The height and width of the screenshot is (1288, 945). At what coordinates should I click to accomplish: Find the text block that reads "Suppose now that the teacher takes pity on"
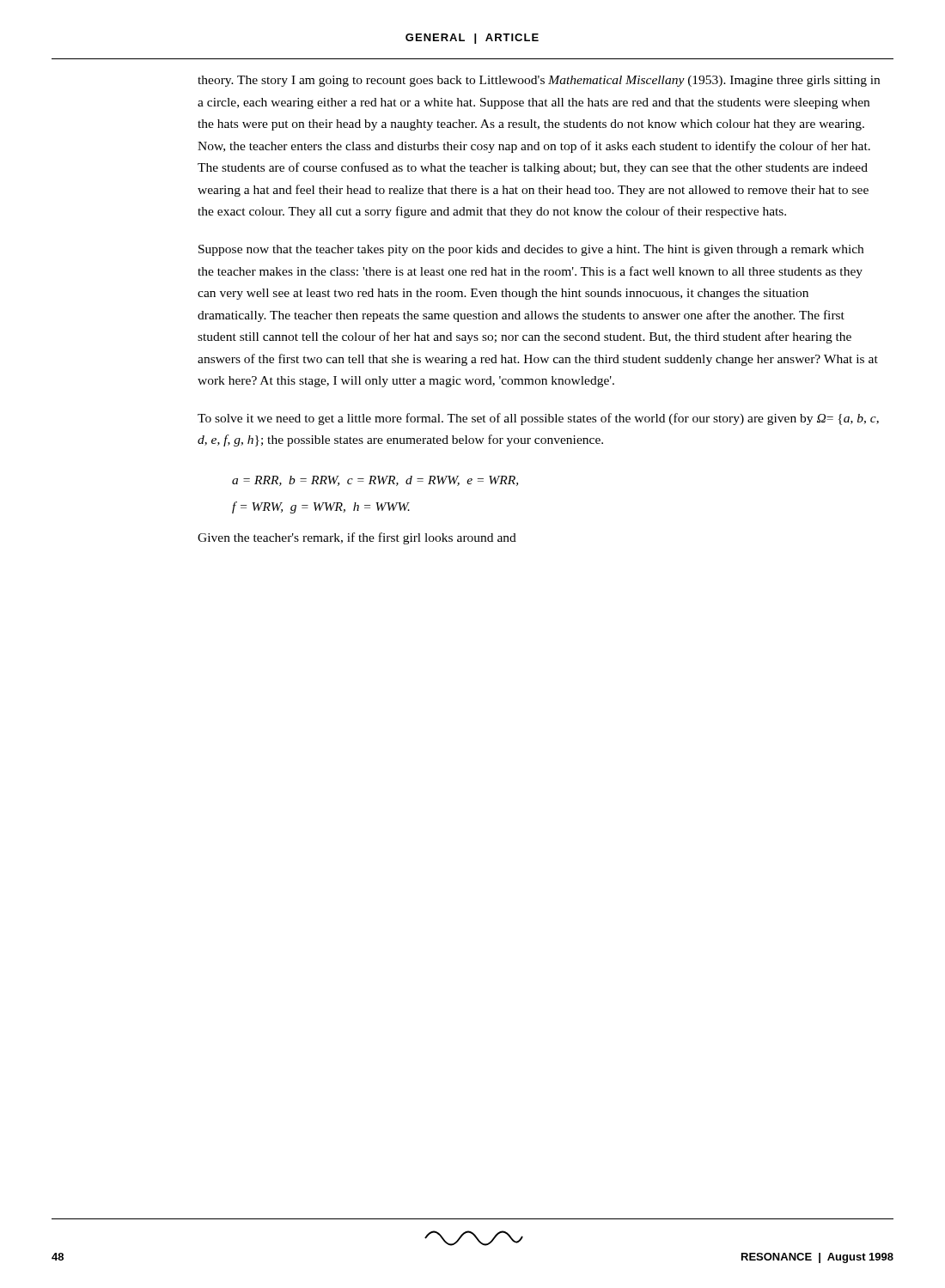pyautogui.click(x=538, y=314)
